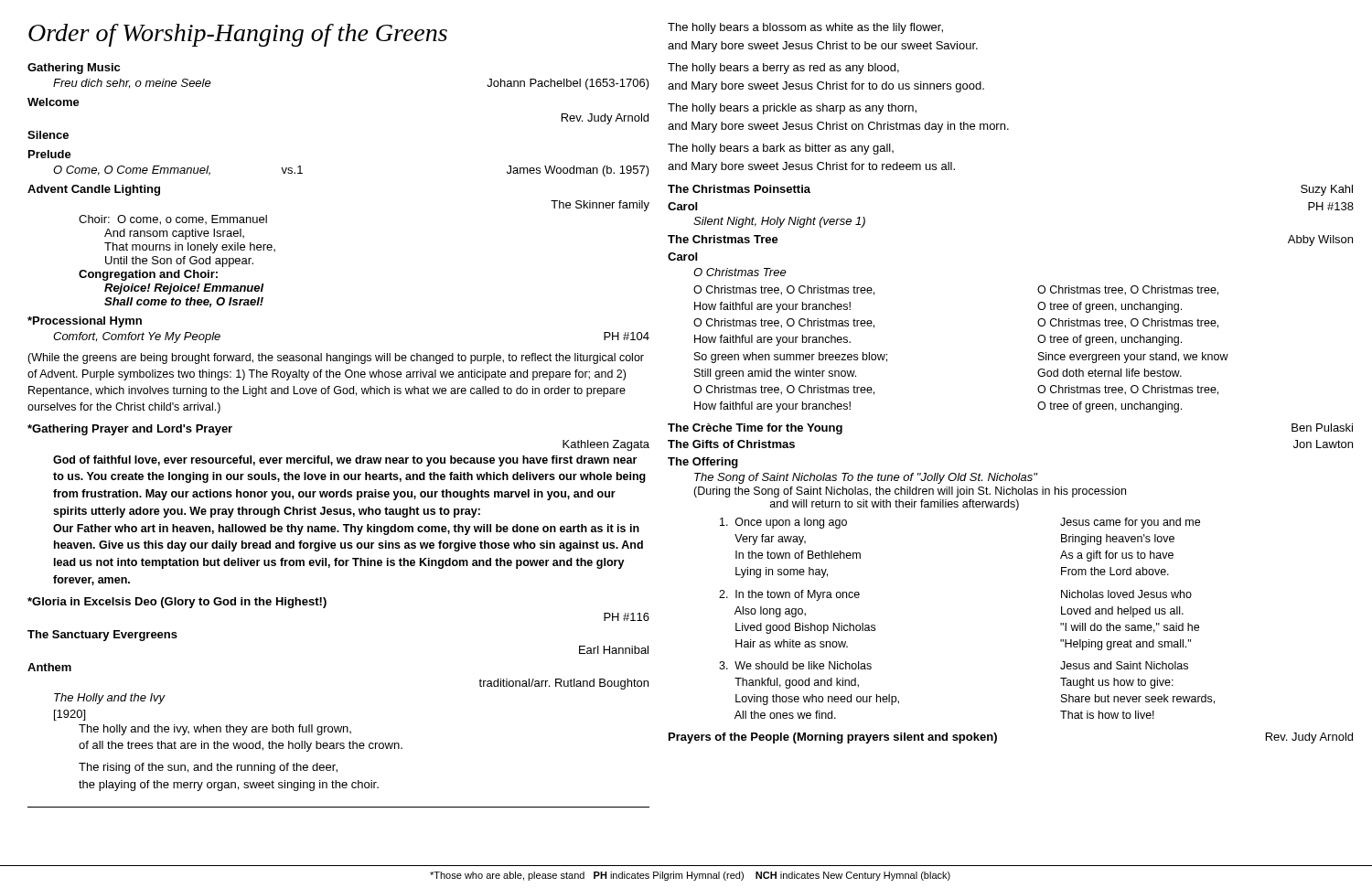
Task: Locate the title
Action: pyautogui.click(x=338, y=33)
